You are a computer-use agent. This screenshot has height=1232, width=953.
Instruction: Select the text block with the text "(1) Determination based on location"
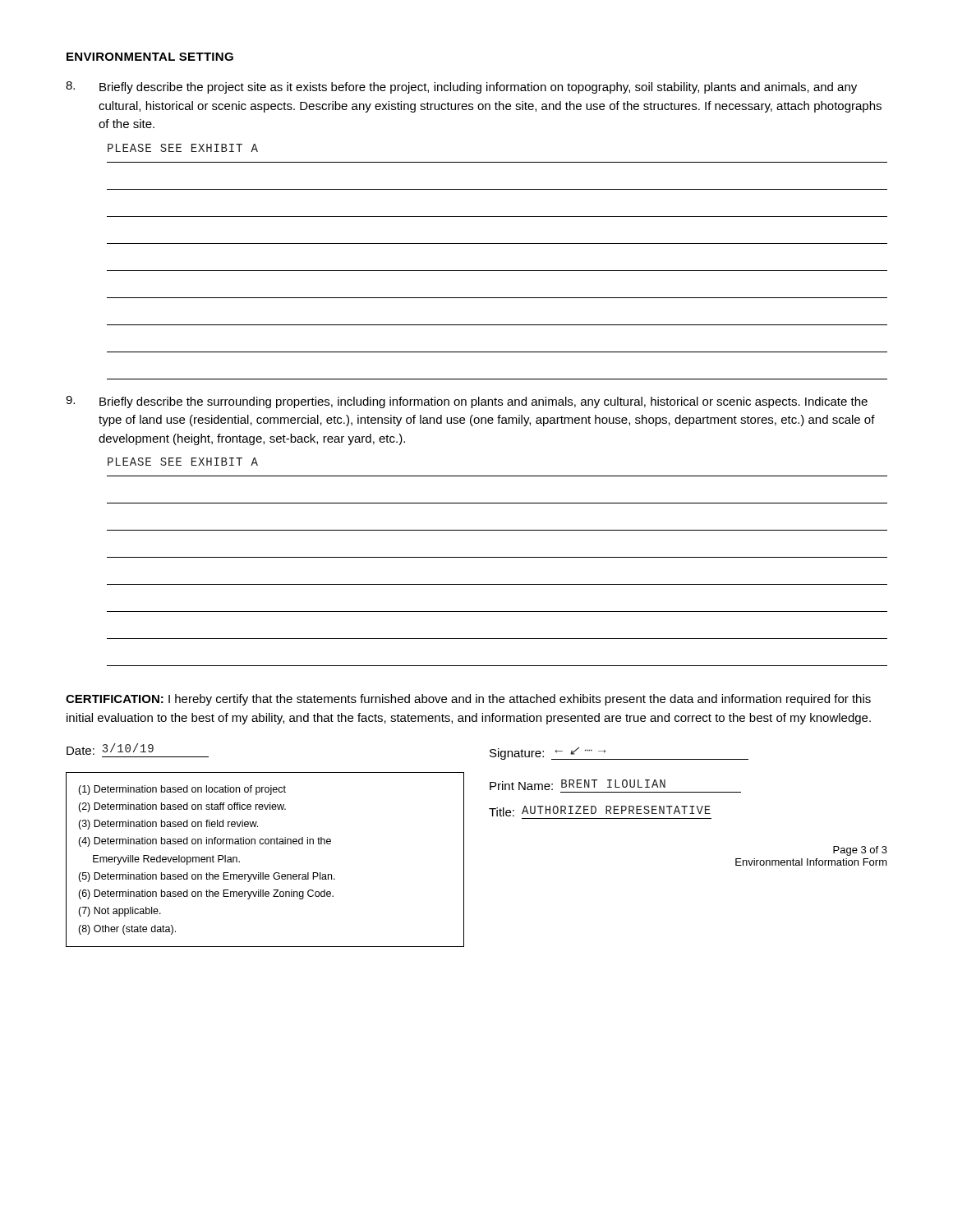click(x=265, y=859)
